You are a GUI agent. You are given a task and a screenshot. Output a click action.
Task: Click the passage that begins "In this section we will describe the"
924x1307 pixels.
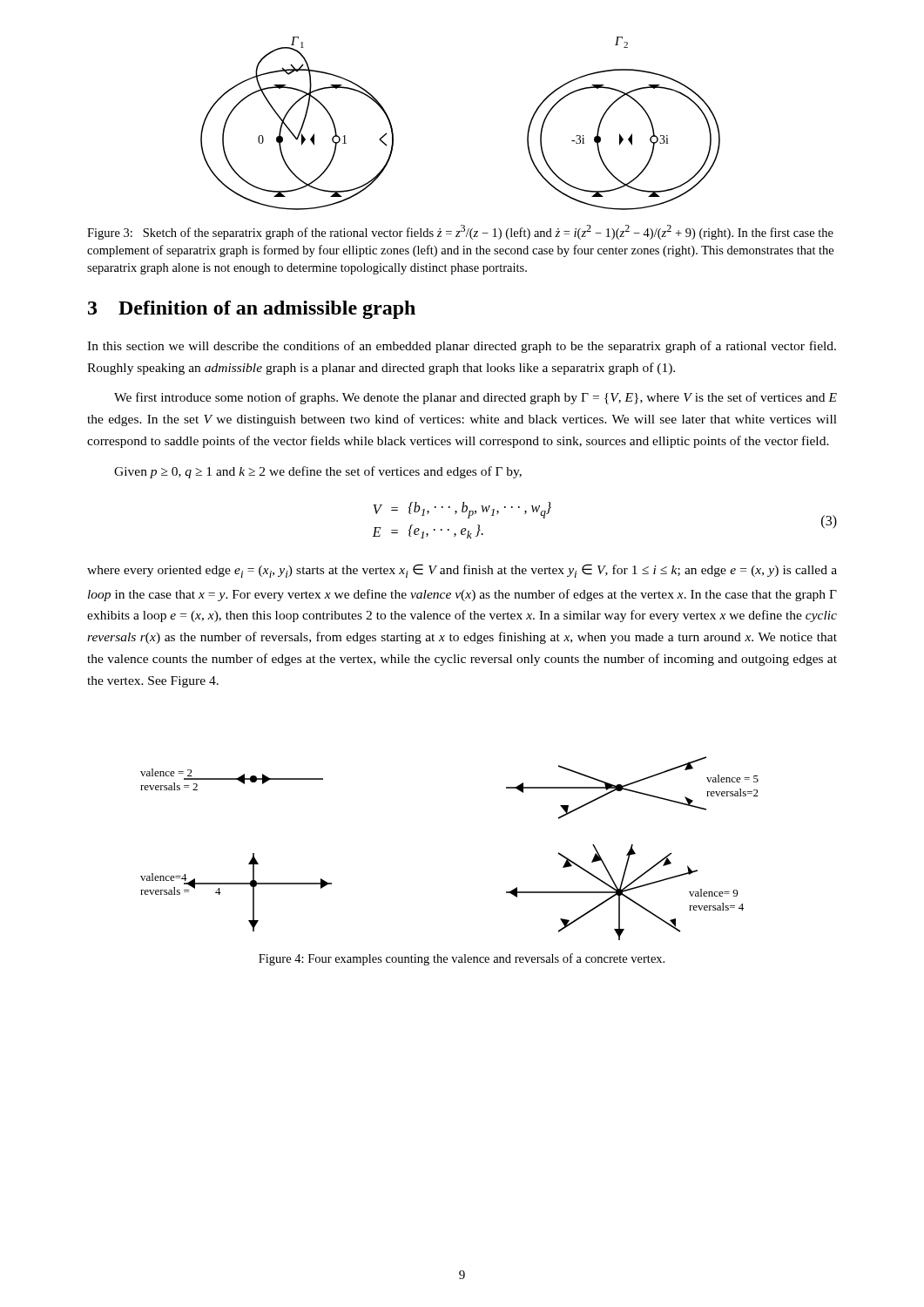[462, 356]
